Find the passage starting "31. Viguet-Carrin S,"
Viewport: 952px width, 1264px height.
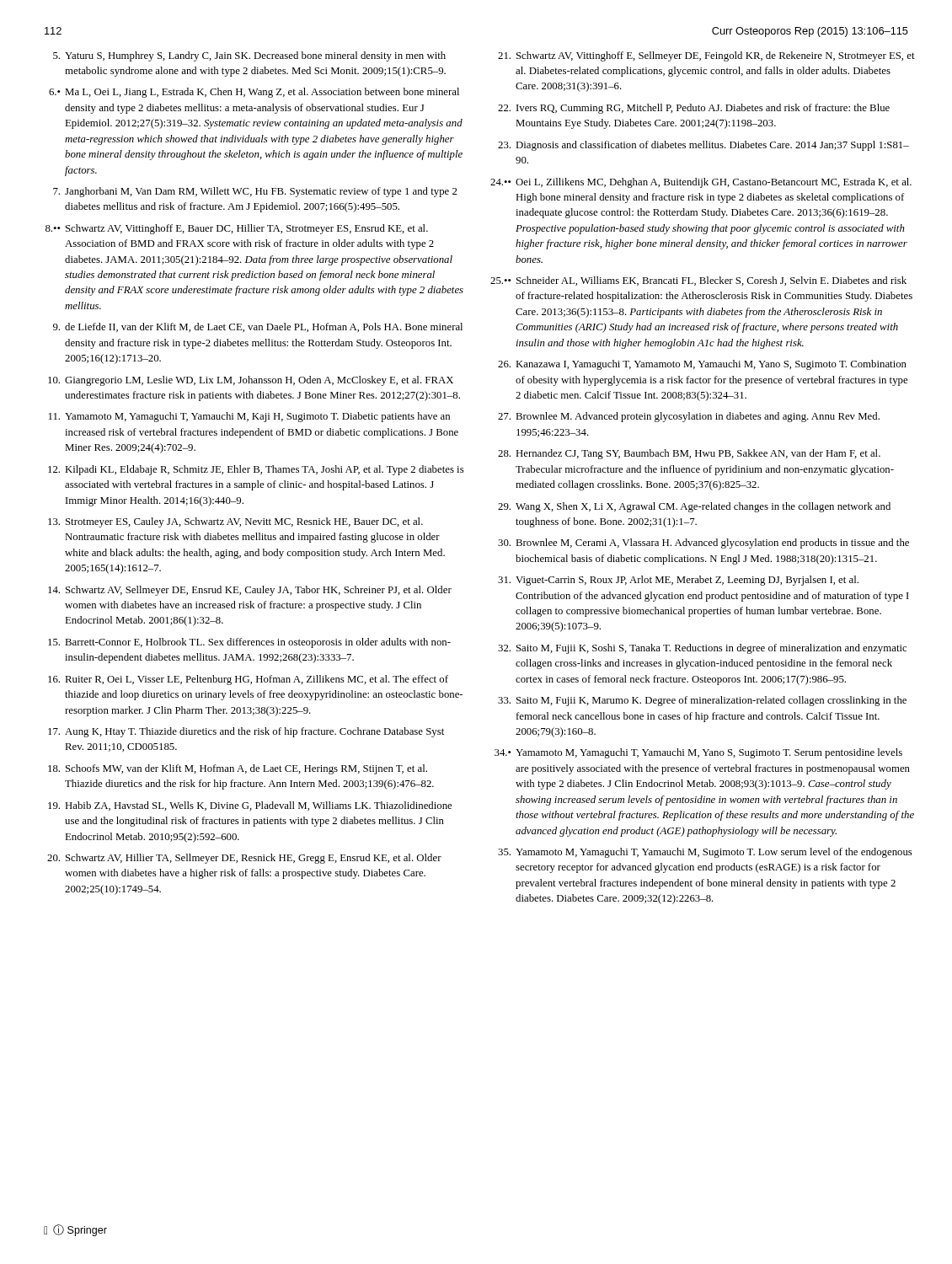[x=701, y=603]
